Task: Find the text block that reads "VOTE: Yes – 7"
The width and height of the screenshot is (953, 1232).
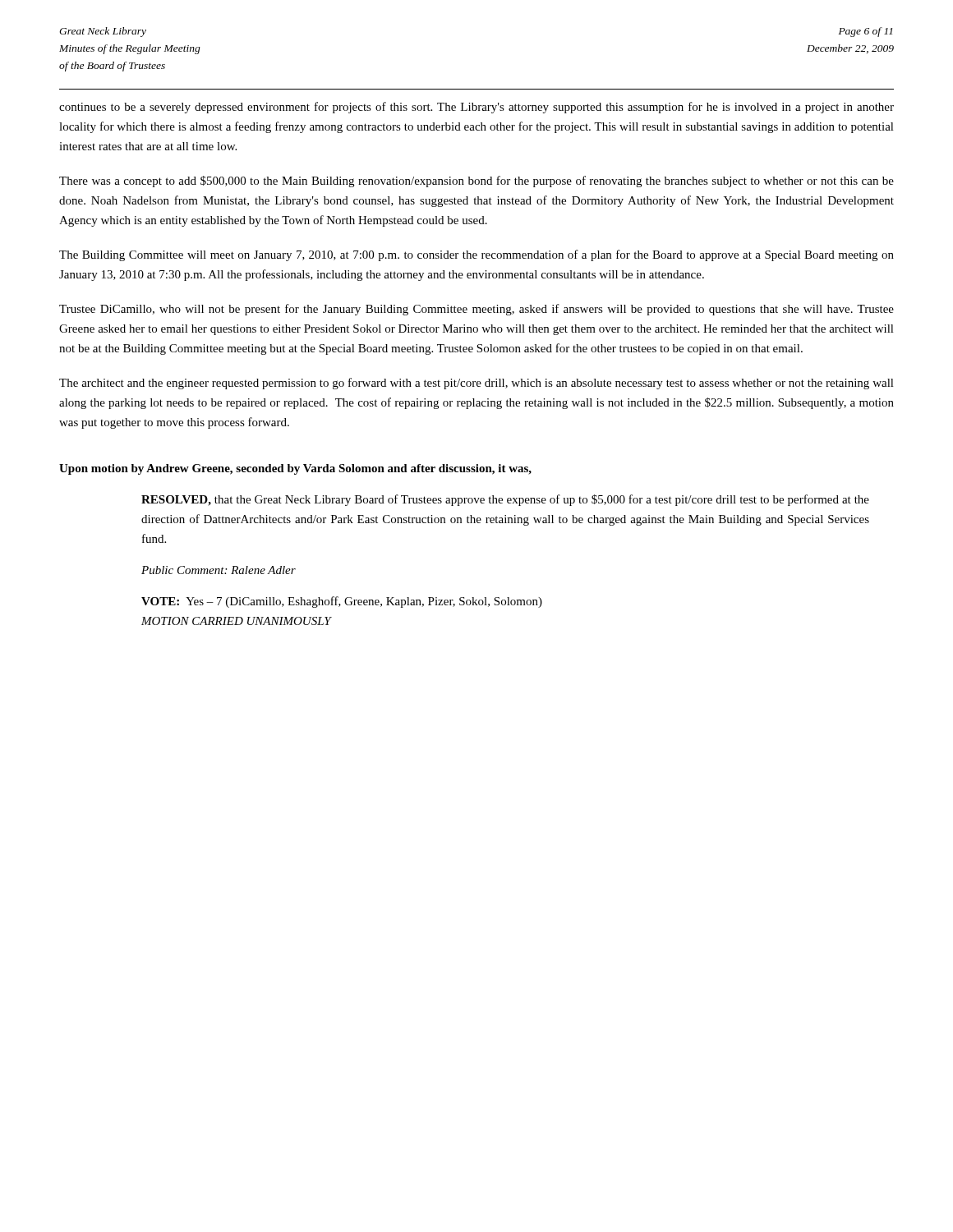Action: (x=342, y=611)
